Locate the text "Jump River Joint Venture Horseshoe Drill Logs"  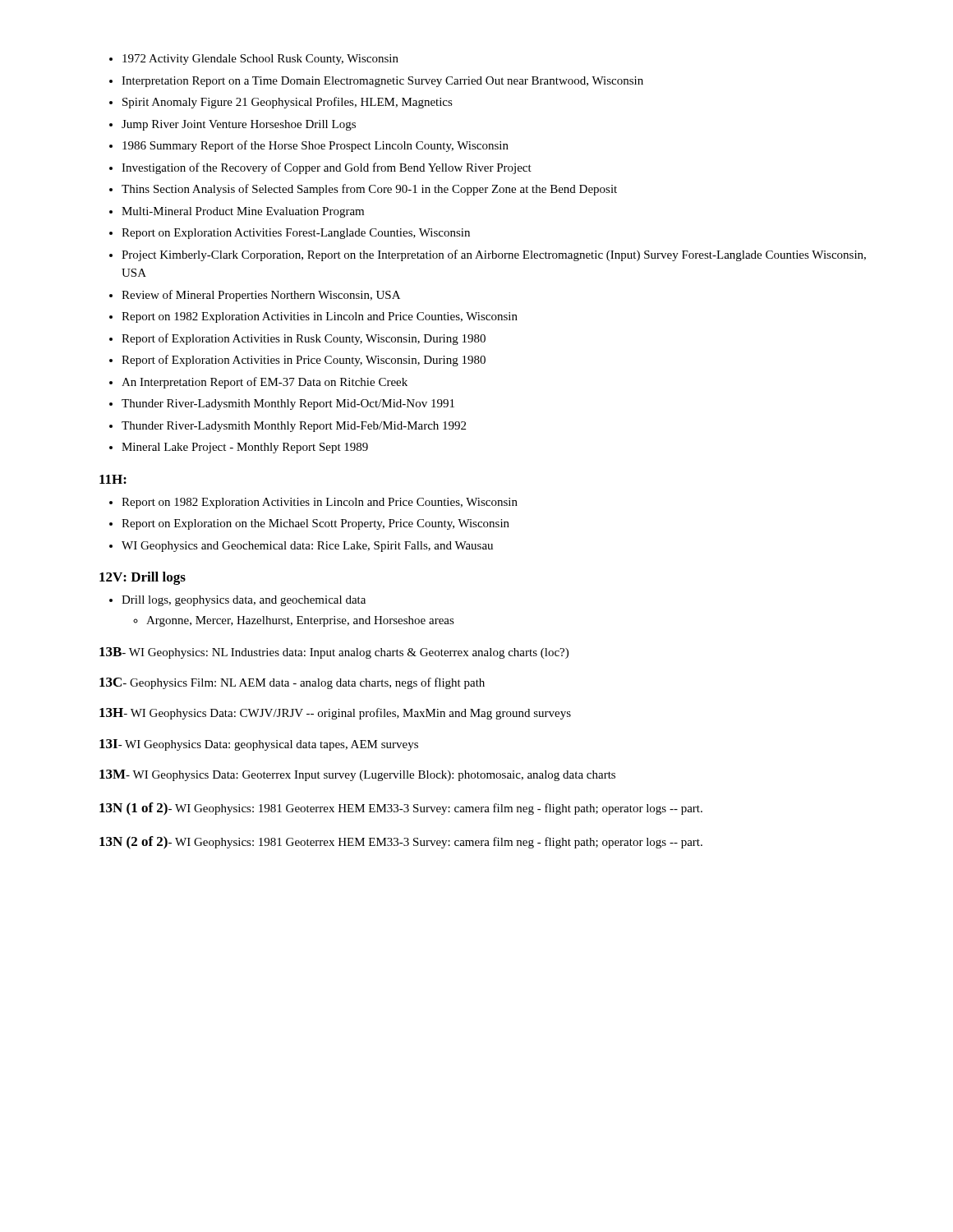(x=239, y=125)
